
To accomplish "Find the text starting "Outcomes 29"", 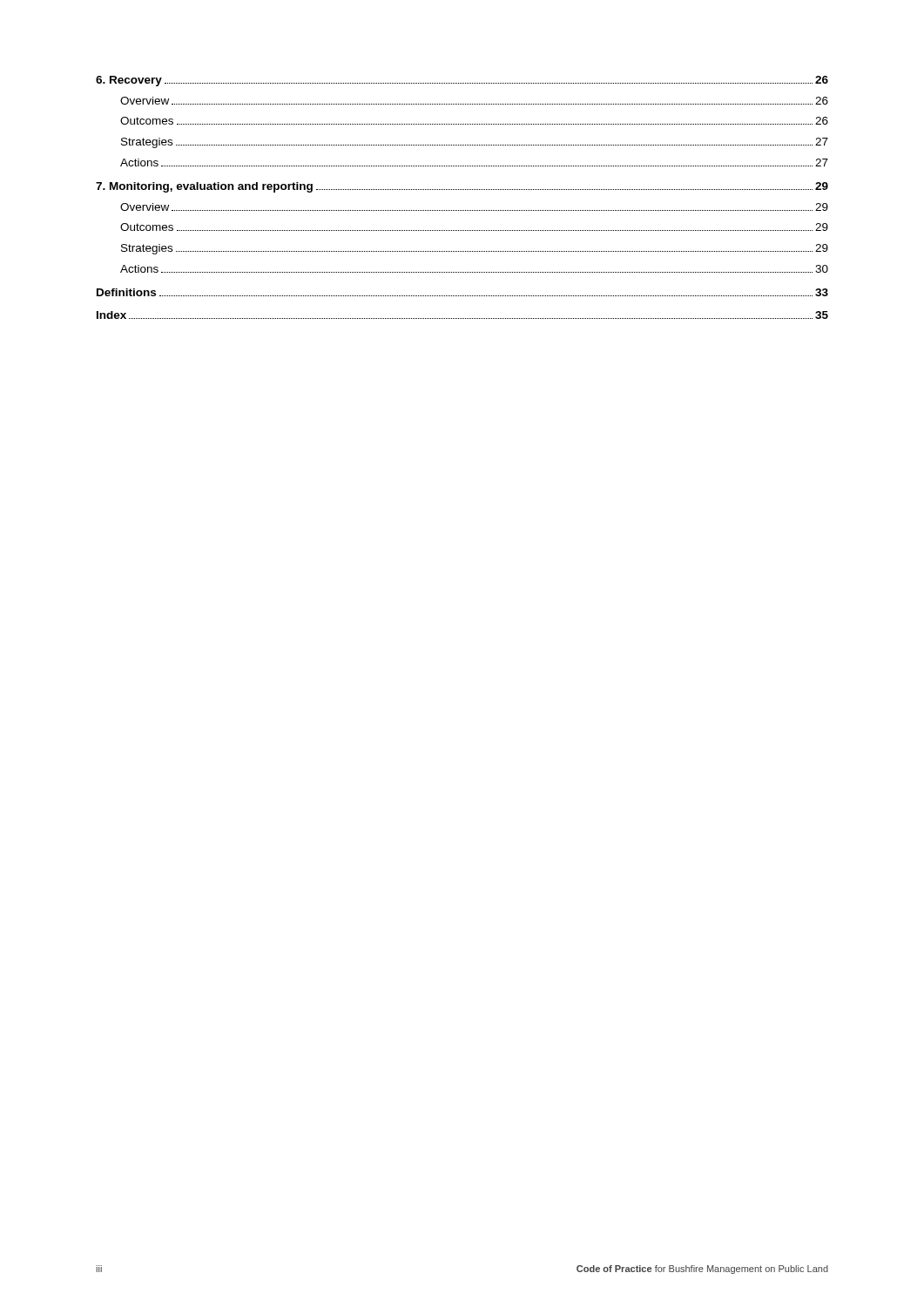I will (474, 228).
